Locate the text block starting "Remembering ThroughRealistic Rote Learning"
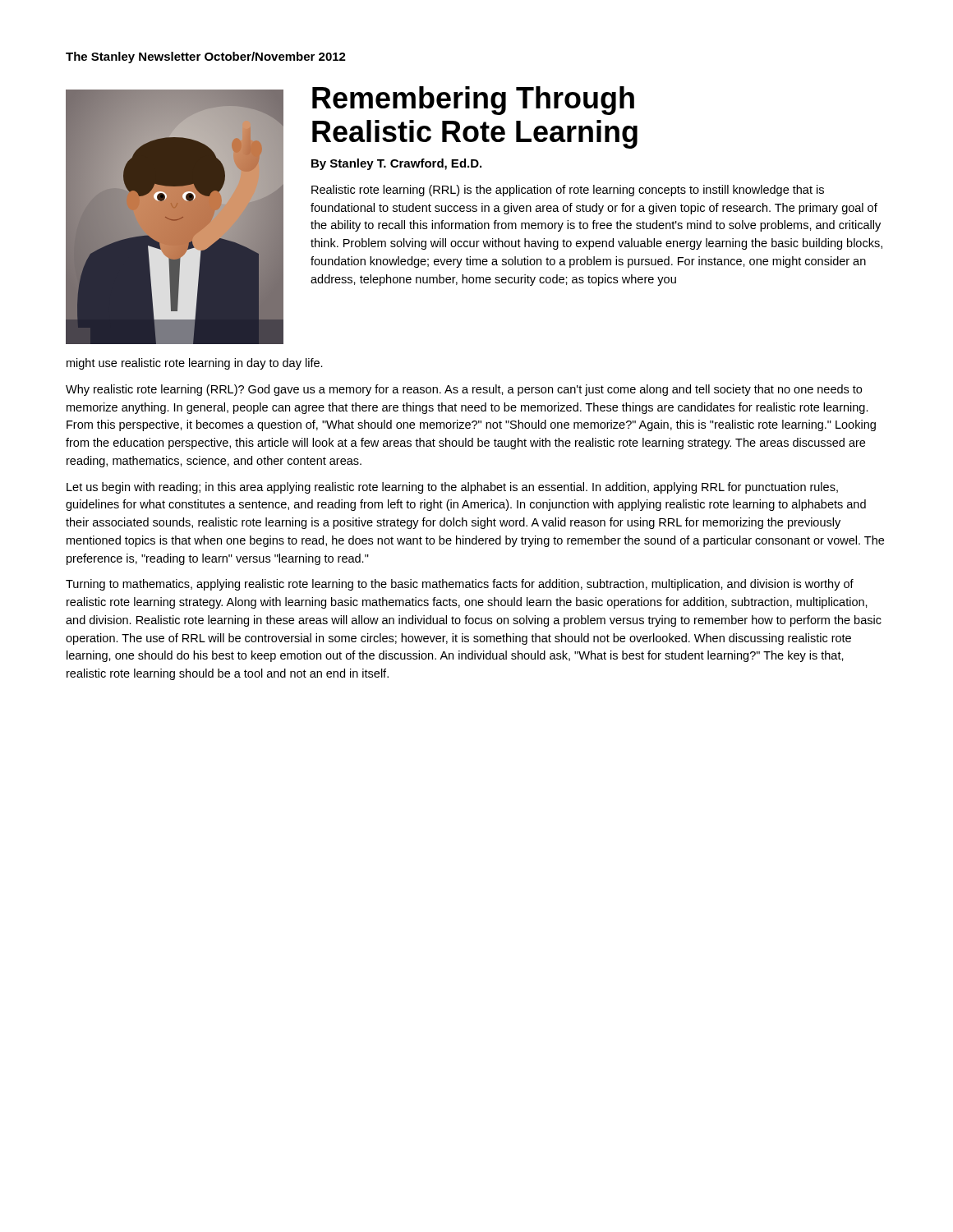 tap(475, 115)
